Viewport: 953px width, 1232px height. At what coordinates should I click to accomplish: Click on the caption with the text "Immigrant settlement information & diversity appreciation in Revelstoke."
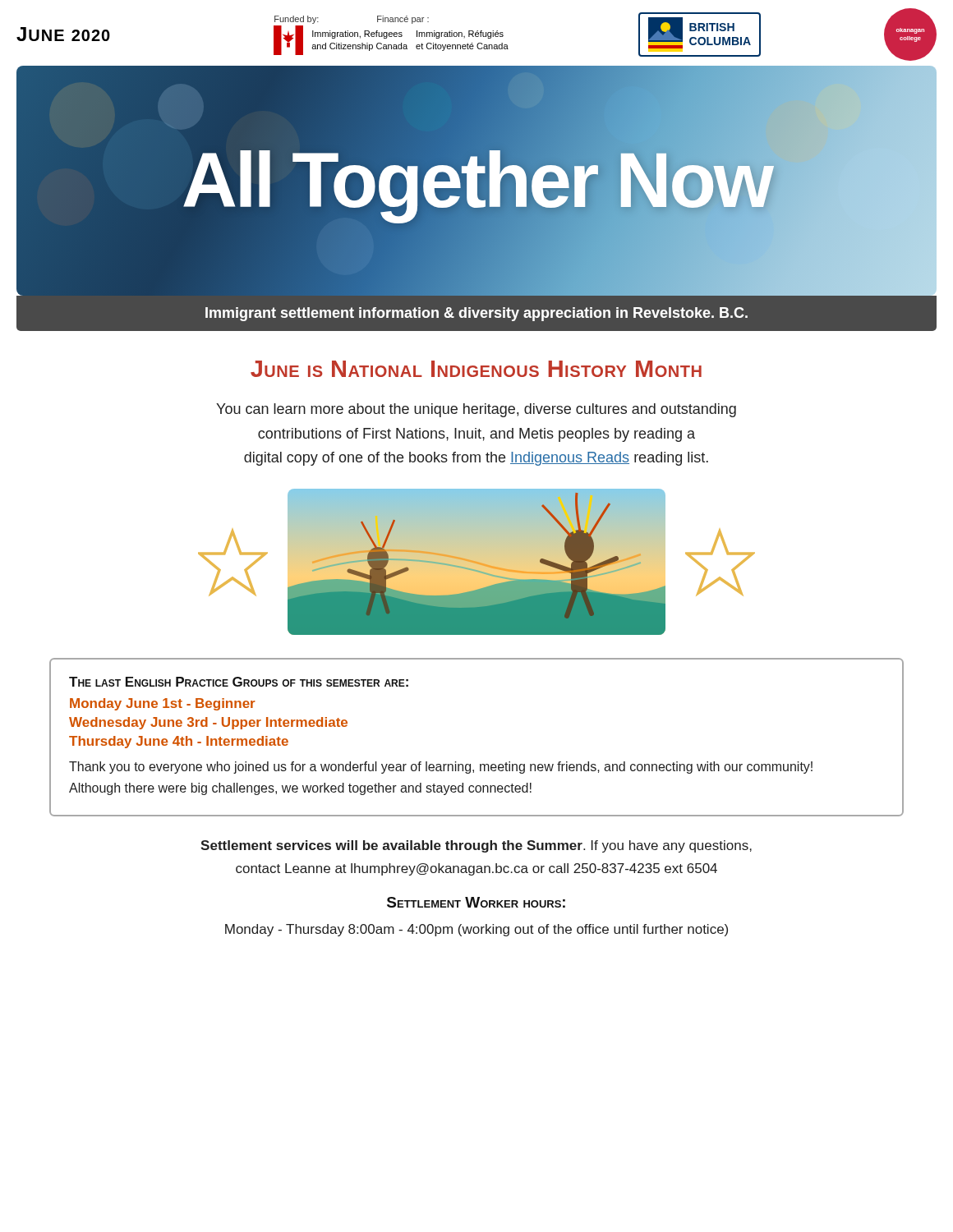tap(476, 313)
